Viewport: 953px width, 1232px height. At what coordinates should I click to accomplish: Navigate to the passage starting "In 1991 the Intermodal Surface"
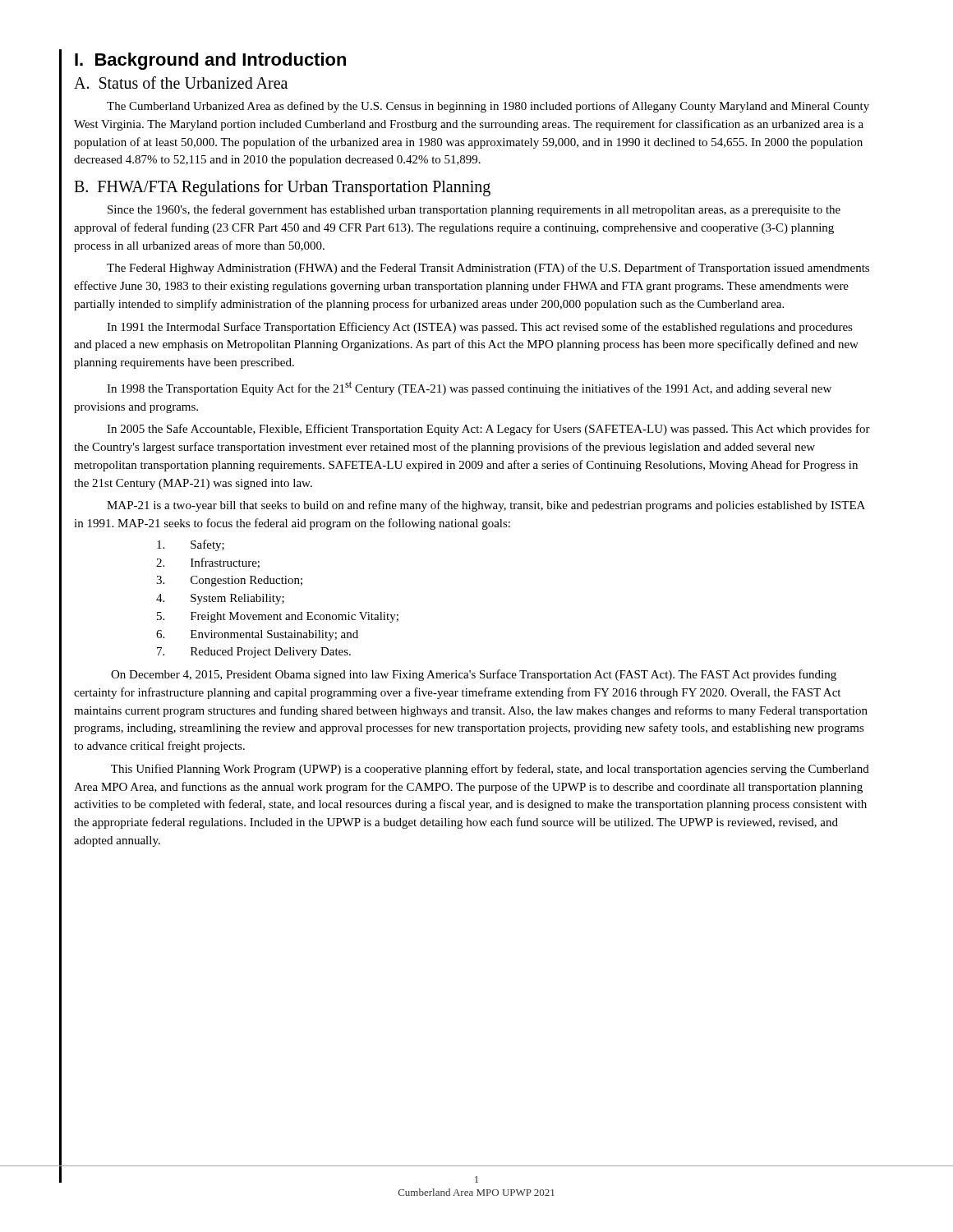(x=466, y=344)
